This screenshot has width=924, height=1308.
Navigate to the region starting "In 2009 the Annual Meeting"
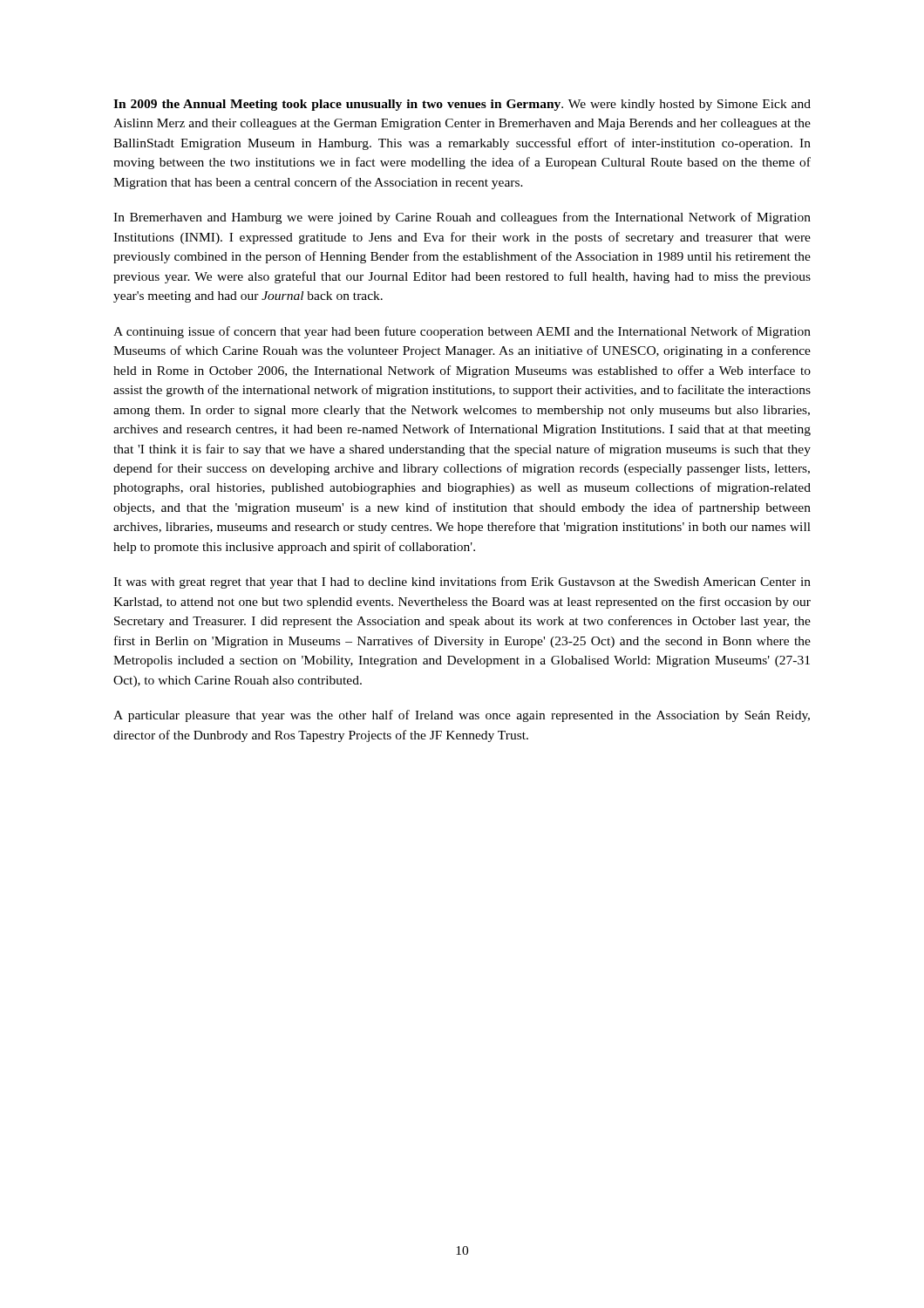click(x=462, y=143)
